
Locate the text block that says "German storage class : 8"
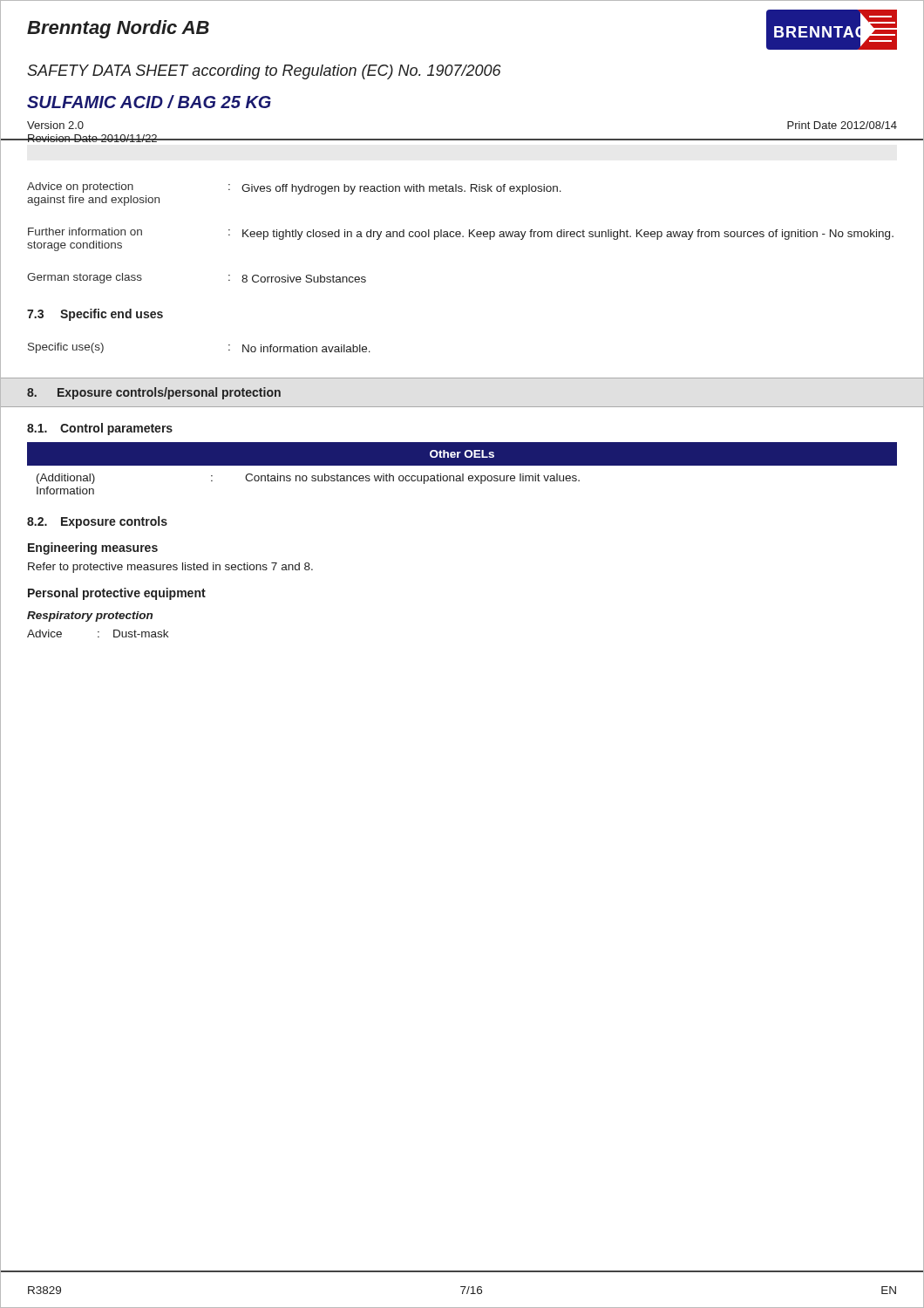[81, 278]
